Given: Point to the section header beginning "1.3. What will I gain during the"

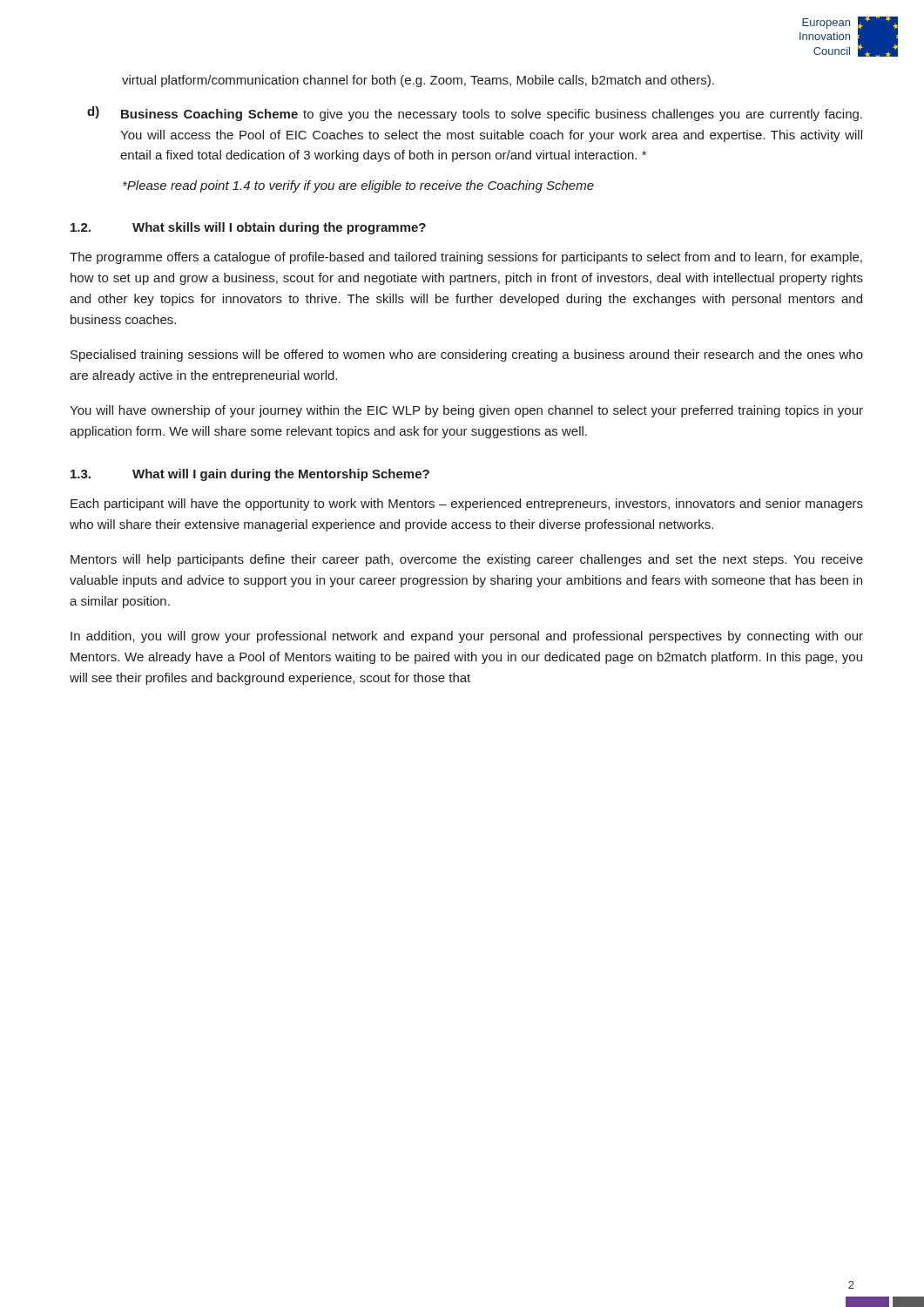Looking at the screenshot, I should point(250,474).
